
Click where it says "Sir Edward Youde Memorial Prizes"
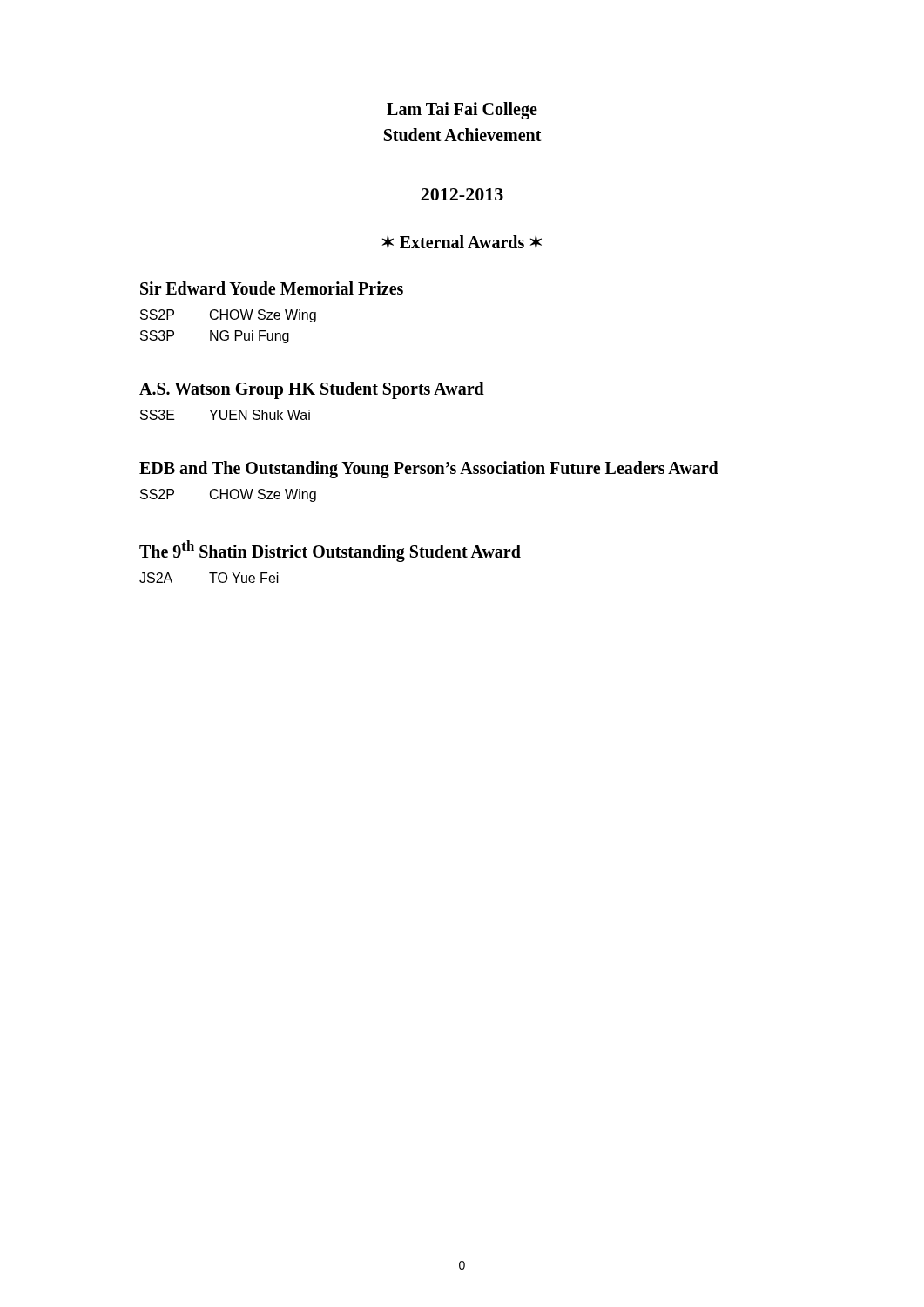271,288
